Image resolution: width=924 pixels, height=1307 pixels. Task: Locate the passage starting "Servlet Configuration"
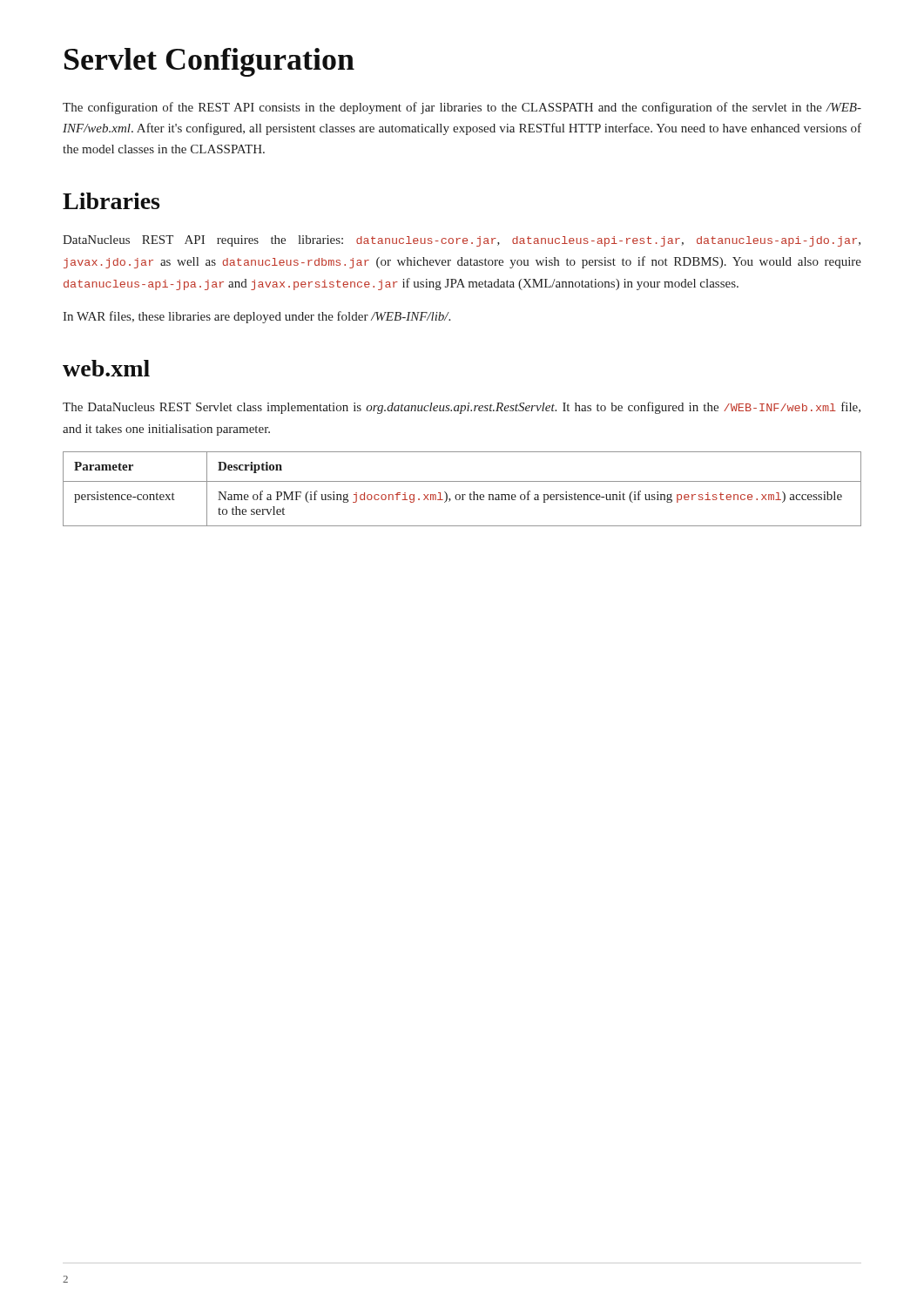[x=209, y=62]
